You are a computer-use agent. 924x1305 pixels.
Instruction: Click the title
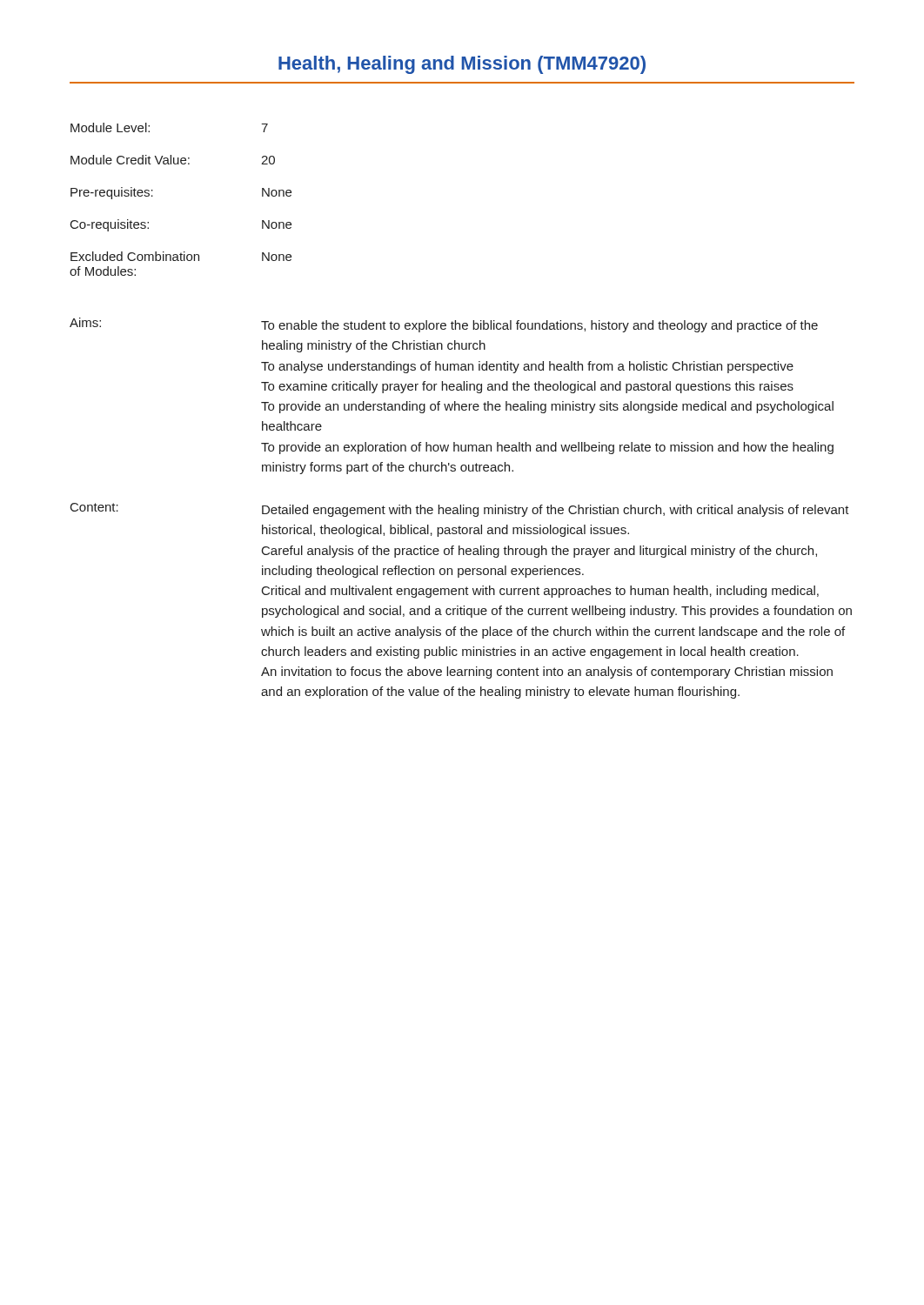click(x=462, y=68)
